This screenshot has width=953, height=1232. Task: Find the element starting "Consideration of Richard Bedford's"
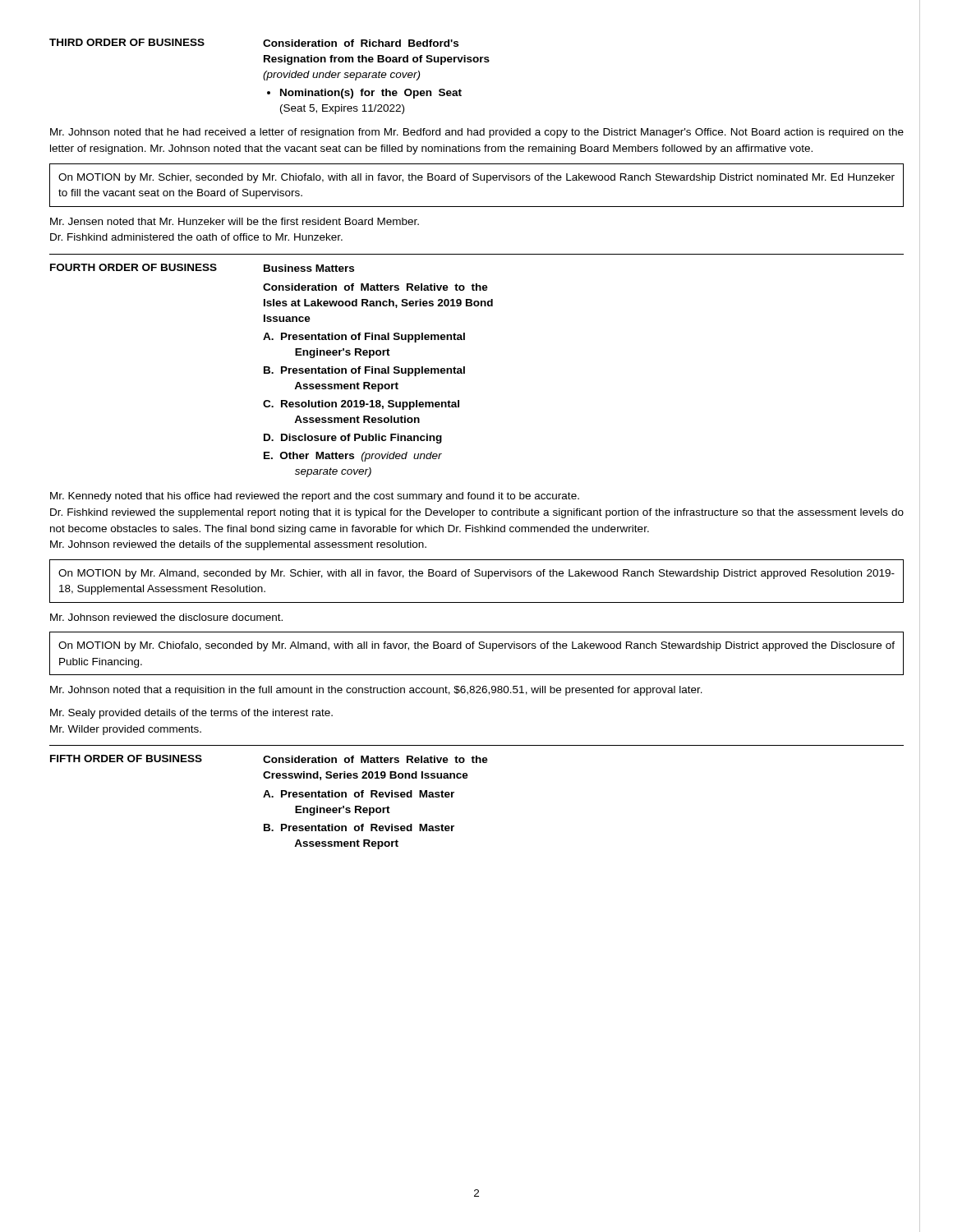tap(361, 43)
